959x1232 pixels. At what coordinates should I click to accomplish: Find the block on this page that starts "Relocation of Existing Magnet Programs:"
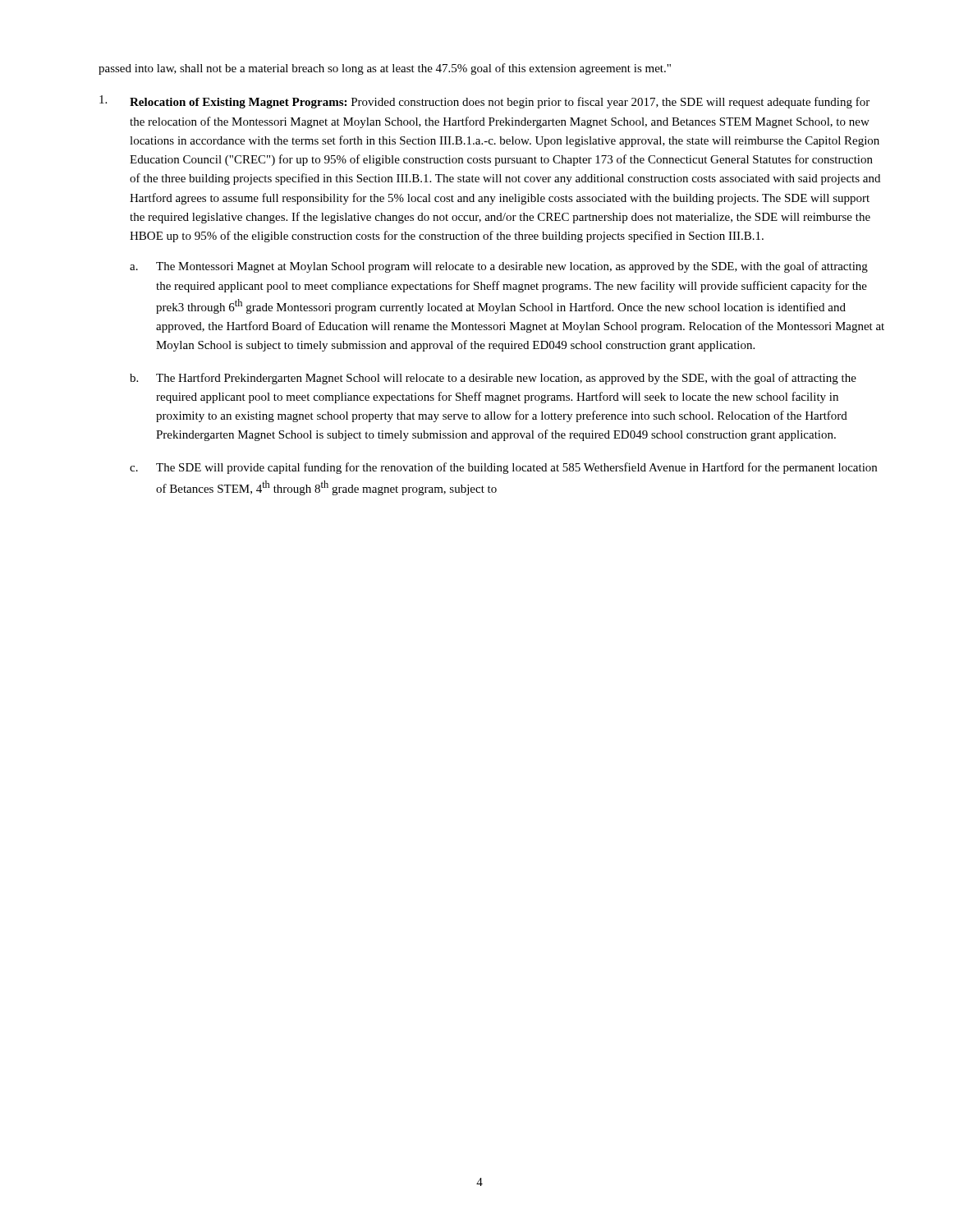point(492,302)
